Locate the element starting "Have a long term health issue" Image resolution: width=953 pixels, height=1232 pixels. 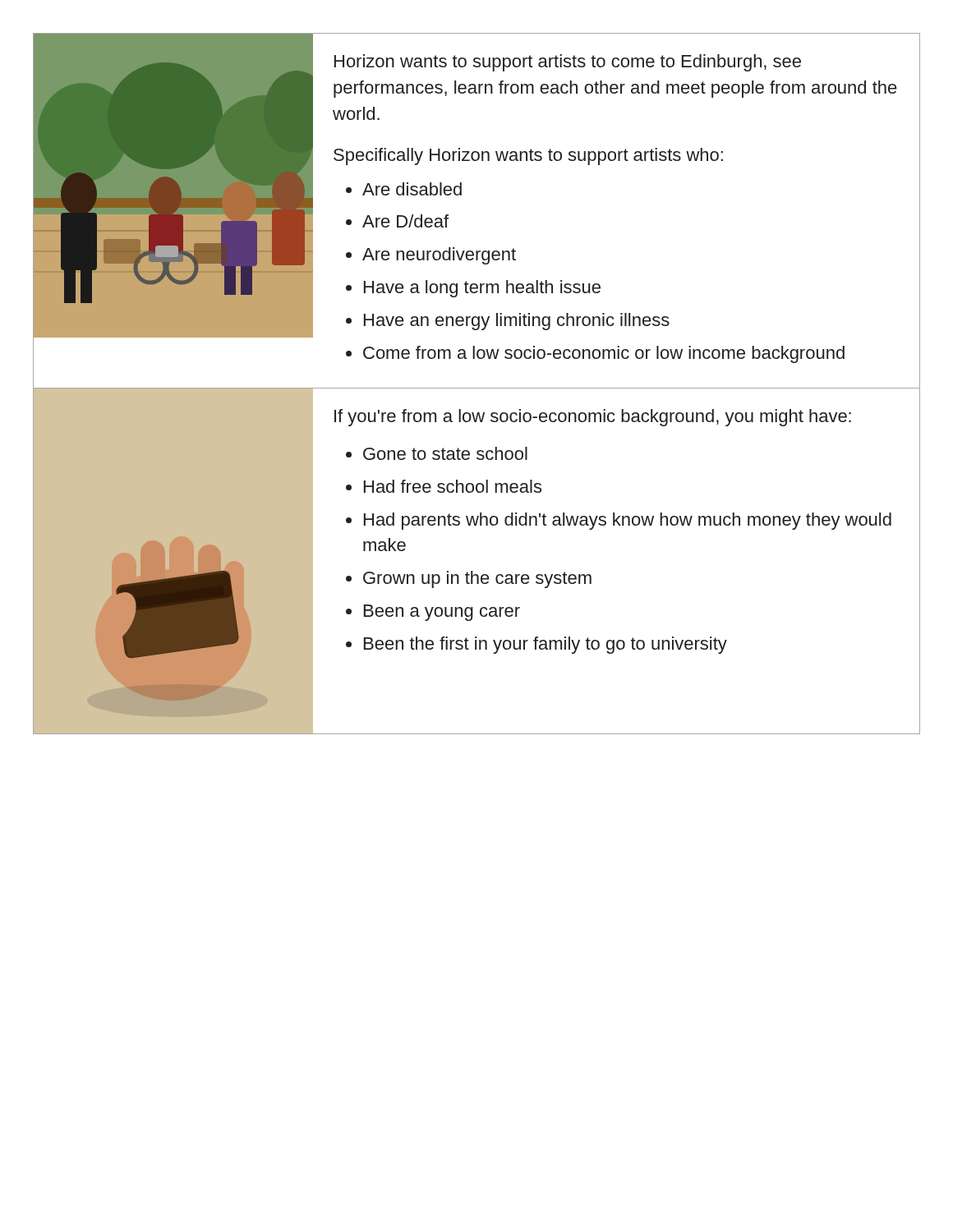point(482,287)
